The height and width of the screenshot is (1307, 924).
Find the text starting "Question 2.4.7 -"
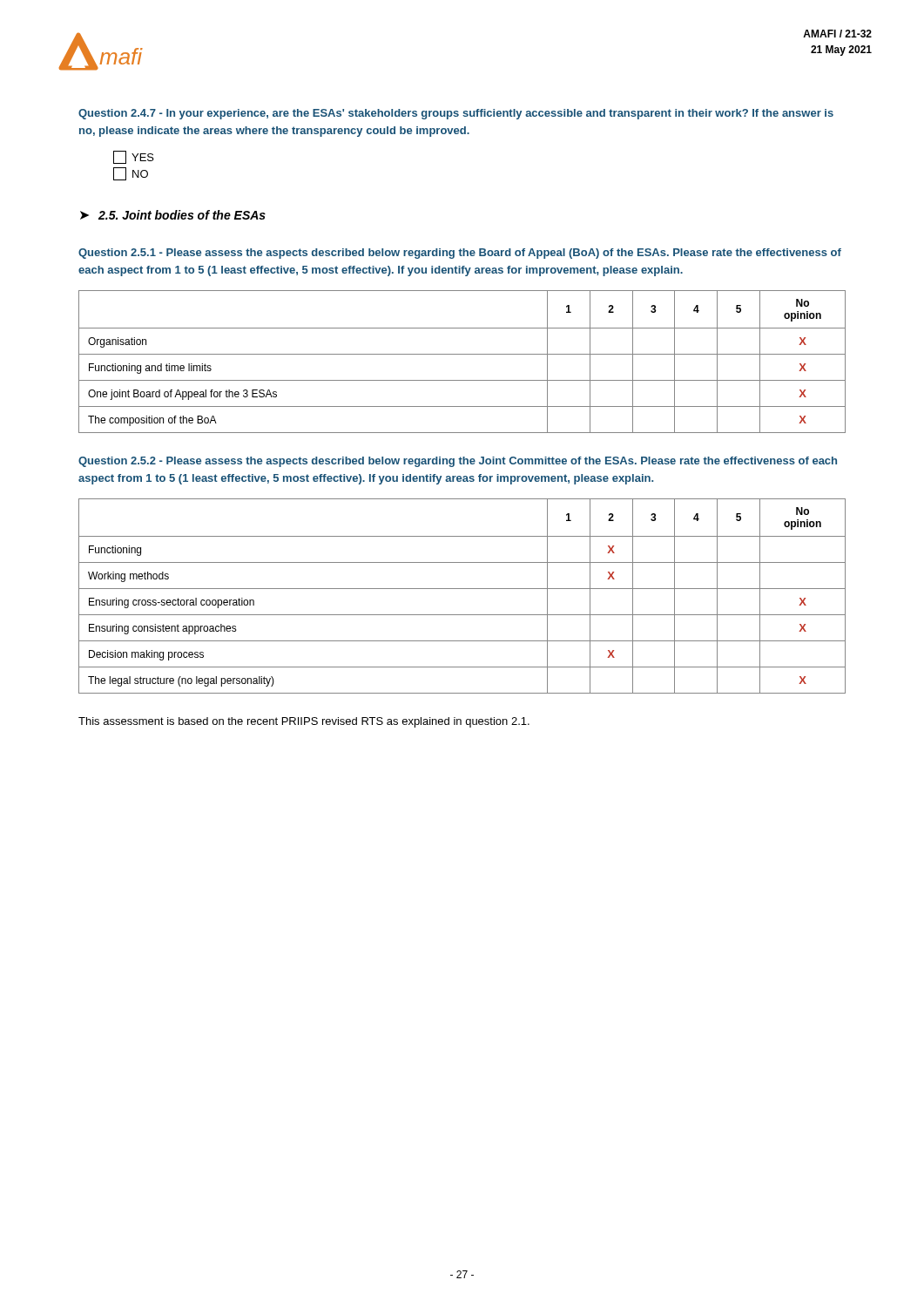pos(456,121)
